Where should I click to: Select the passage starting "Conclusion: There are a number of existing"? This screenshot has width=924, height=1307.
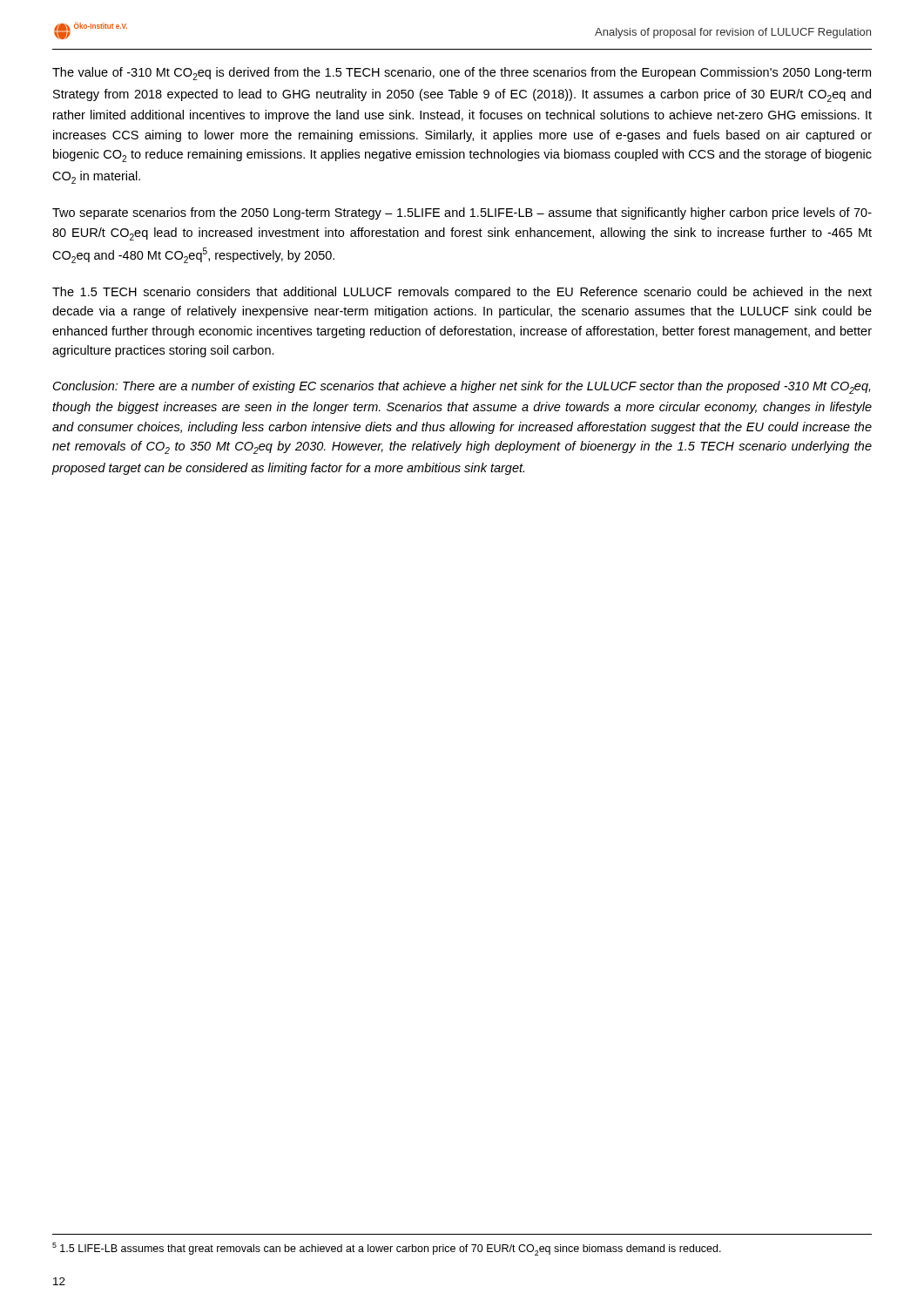click(x=462, y=427)
